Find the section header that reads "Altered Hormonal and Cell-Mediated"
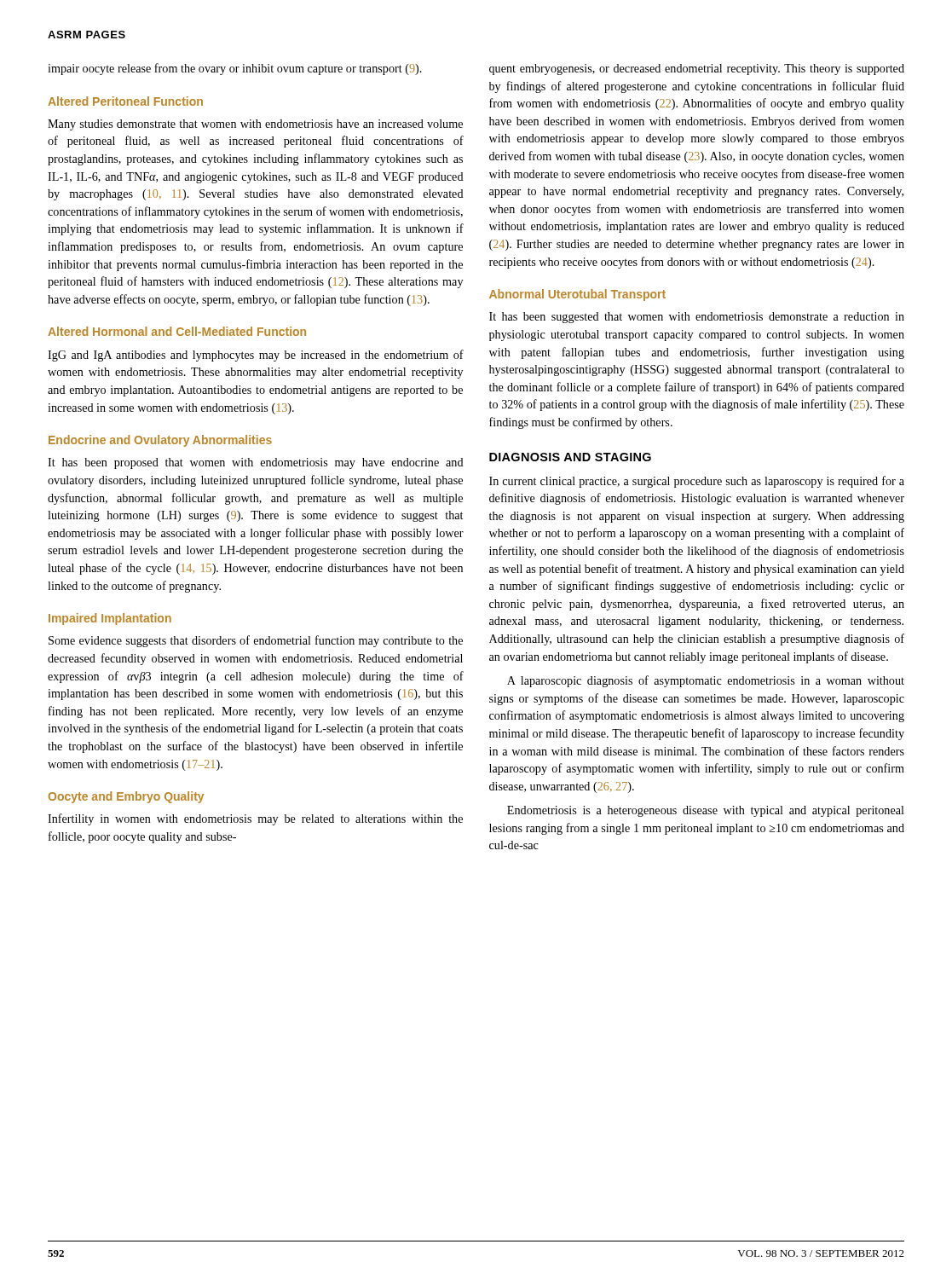 177,332
